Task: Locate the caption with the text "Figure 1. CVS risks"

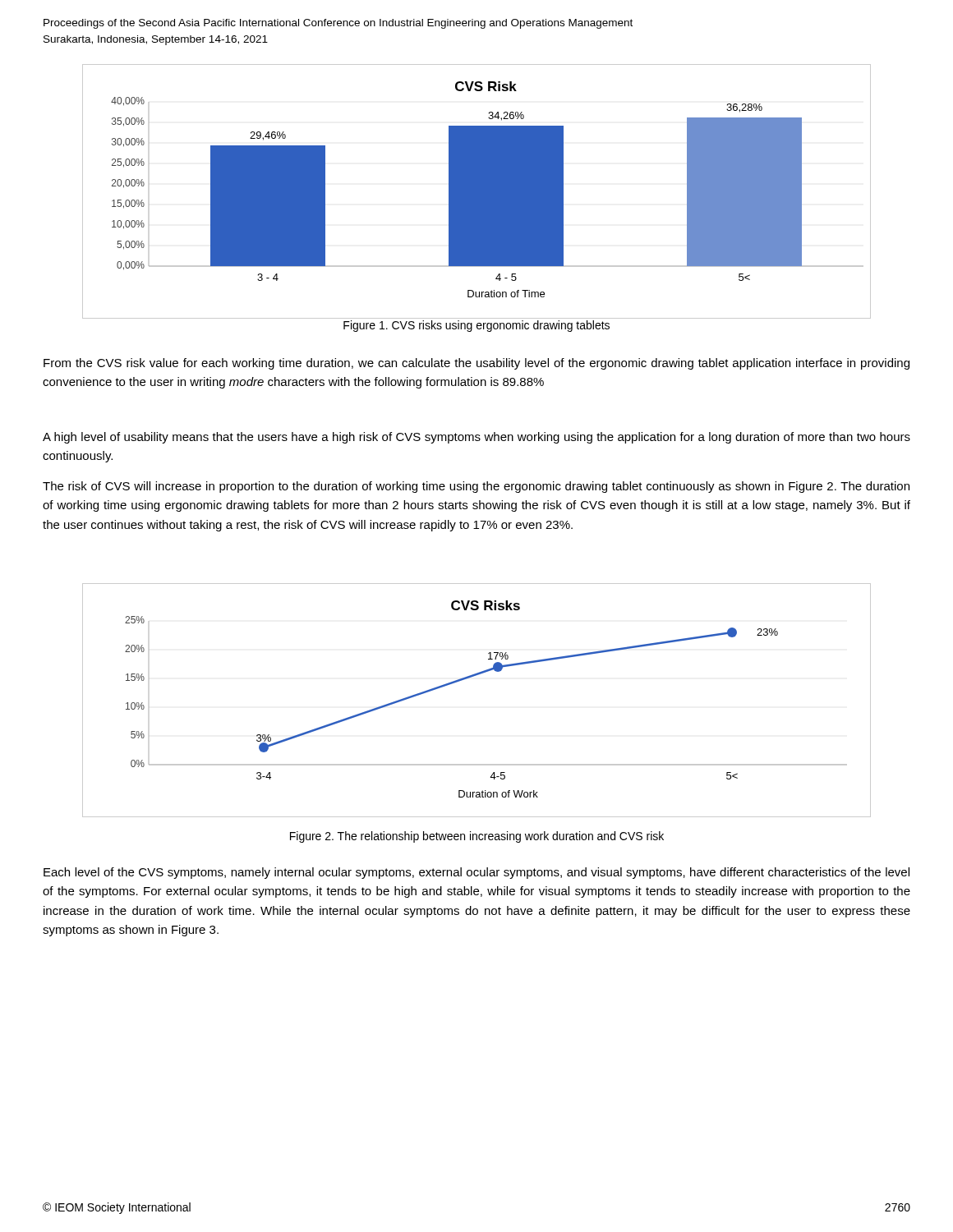Action: point(476,325)
